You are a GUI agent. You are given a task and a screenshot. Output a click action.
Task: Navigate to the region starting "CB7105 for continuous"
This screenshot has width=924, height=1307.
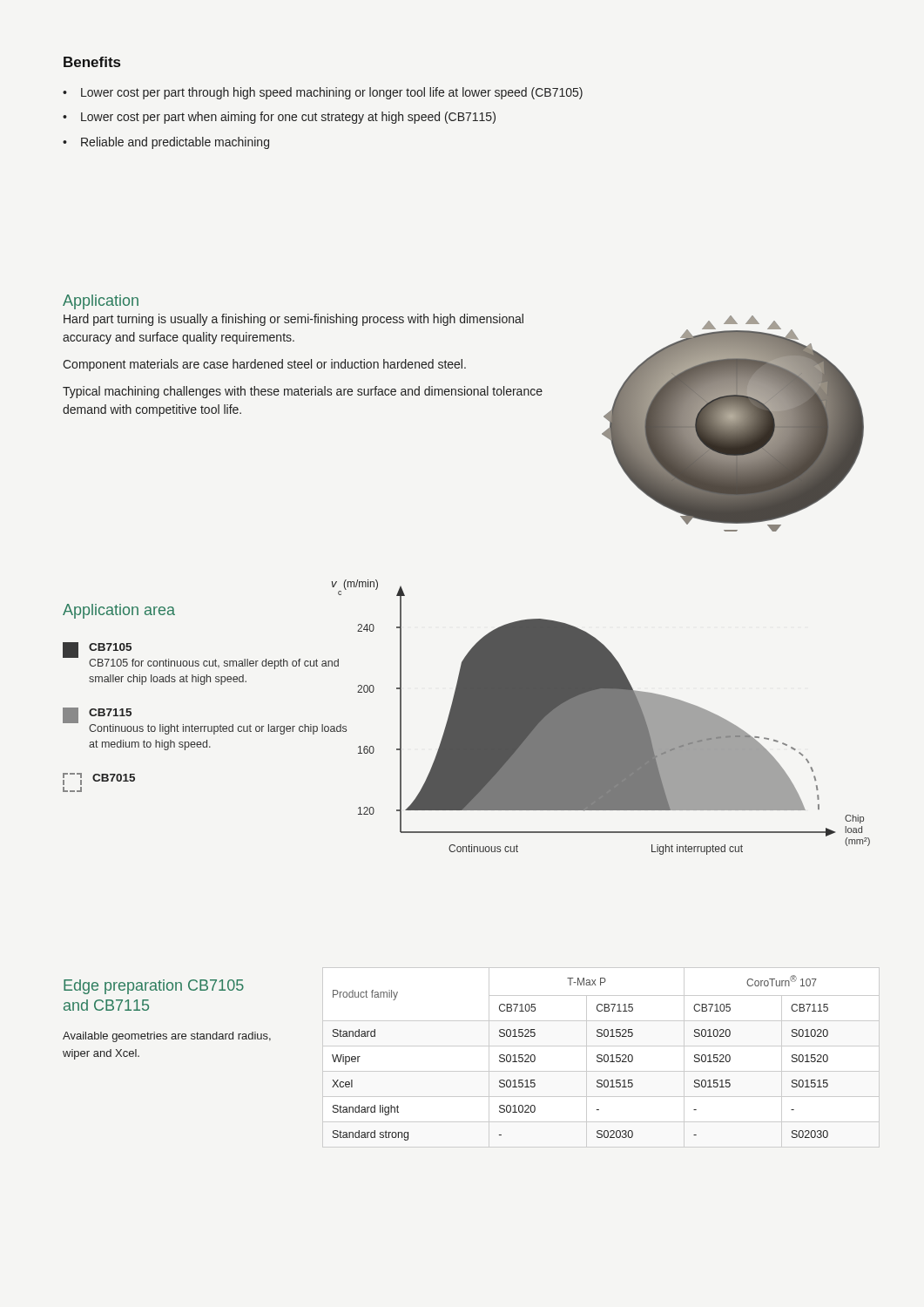click(x=214, y=671)
